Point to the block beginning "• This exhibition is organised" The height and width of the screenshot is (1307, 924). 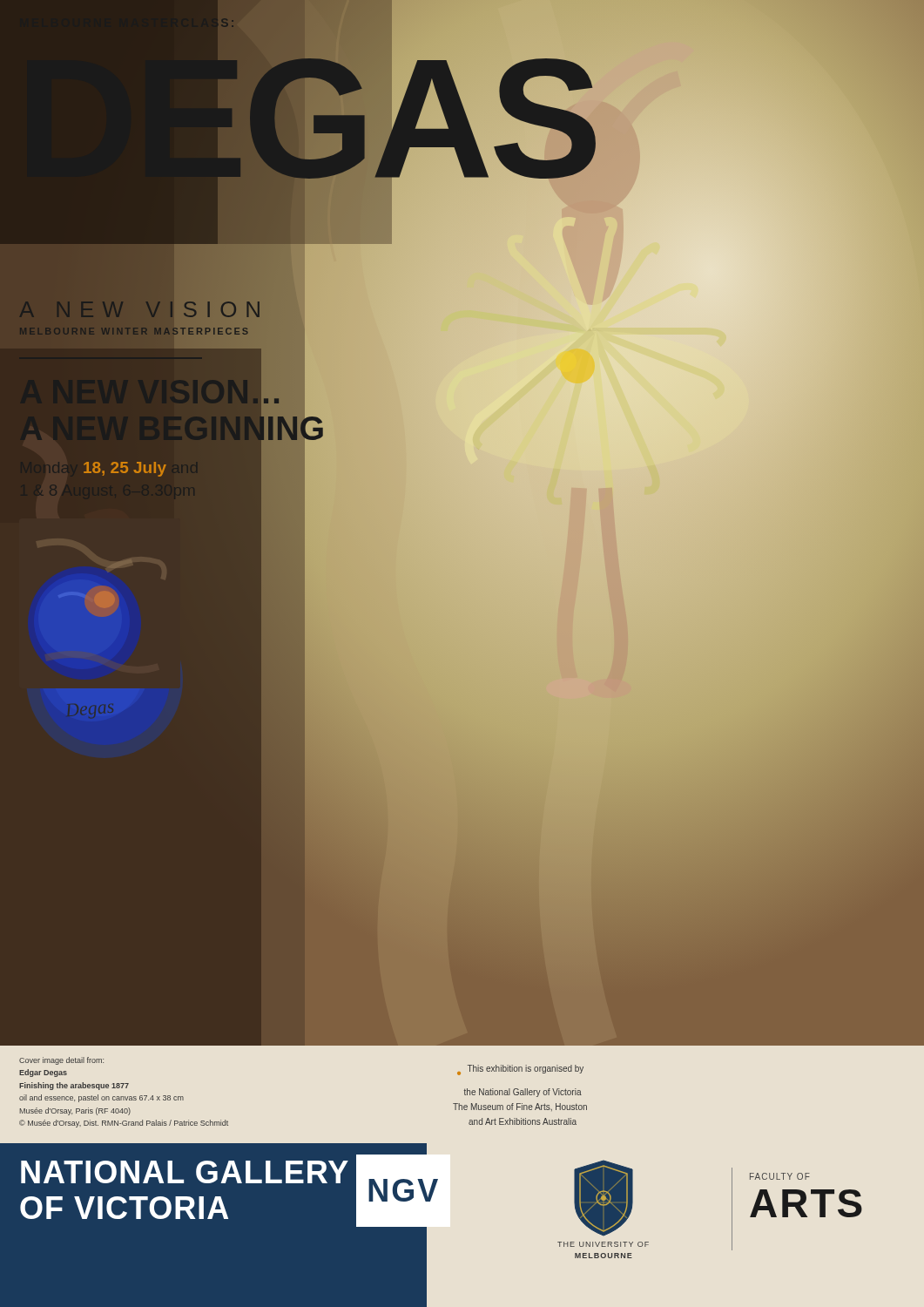pos(520,1094)
